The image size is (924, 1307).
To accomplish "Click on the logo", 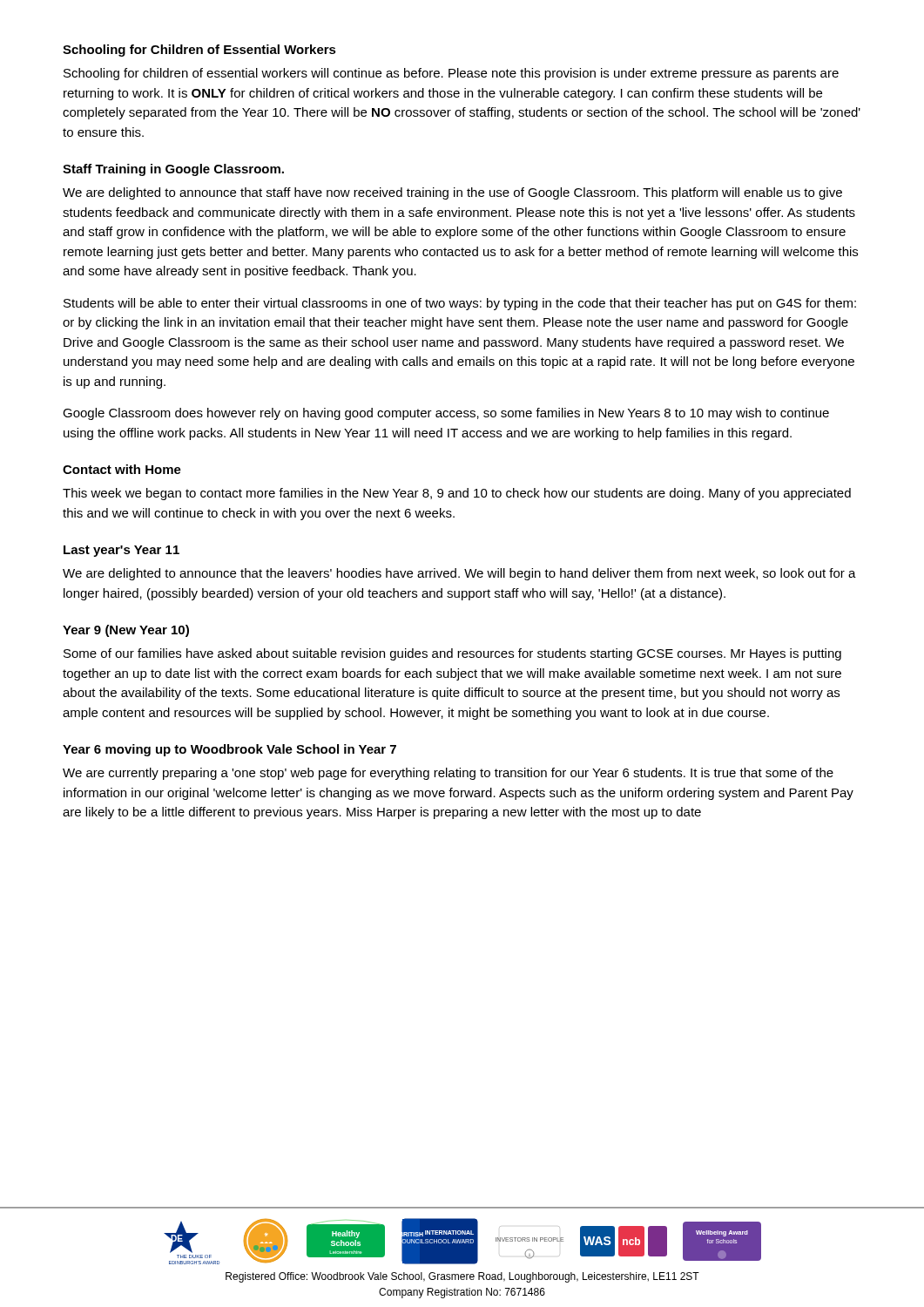I will 462,1239.
